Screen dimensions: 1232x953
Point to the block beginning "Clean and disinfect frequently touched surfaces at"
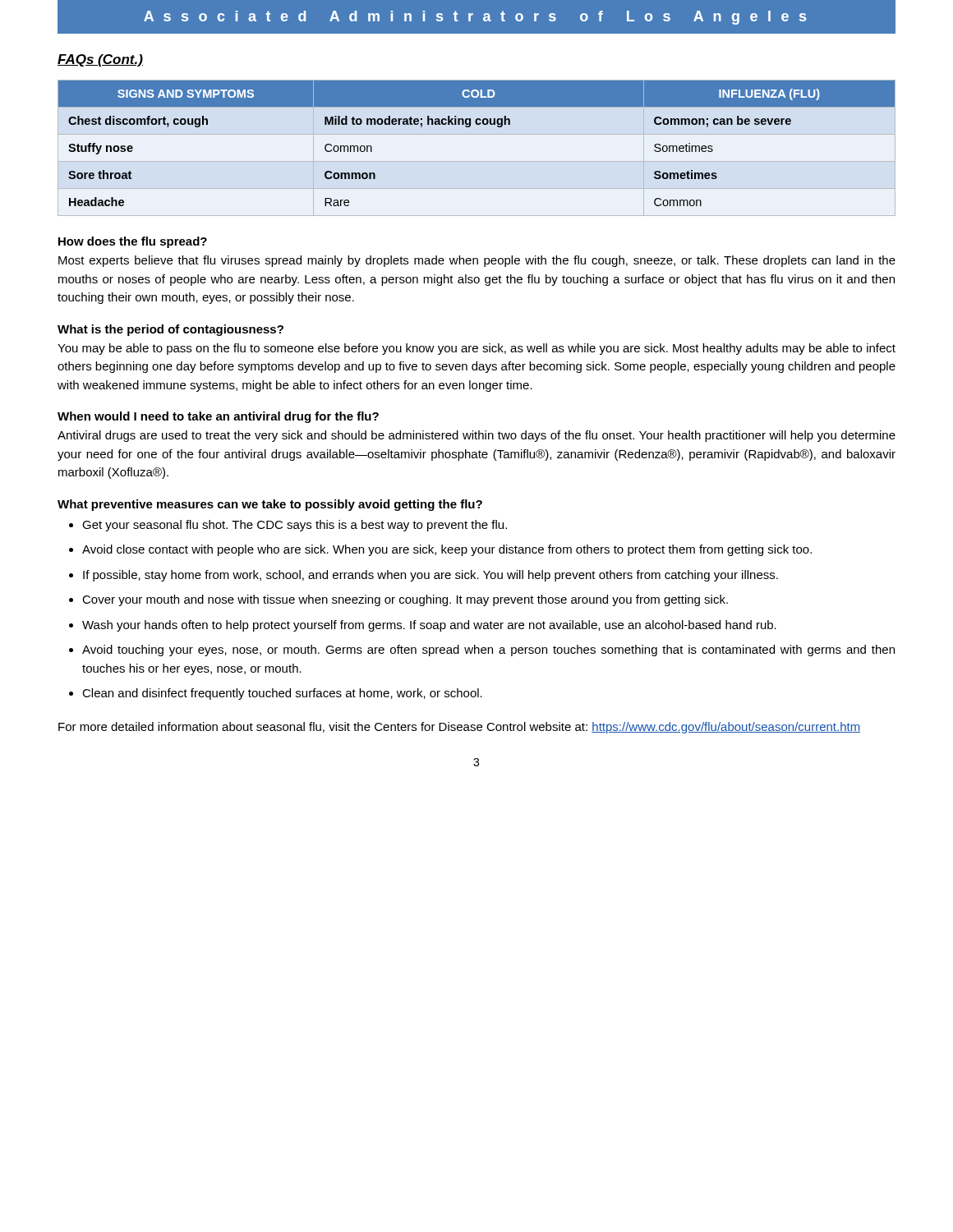pyautogui.click(x=283, y=693)
